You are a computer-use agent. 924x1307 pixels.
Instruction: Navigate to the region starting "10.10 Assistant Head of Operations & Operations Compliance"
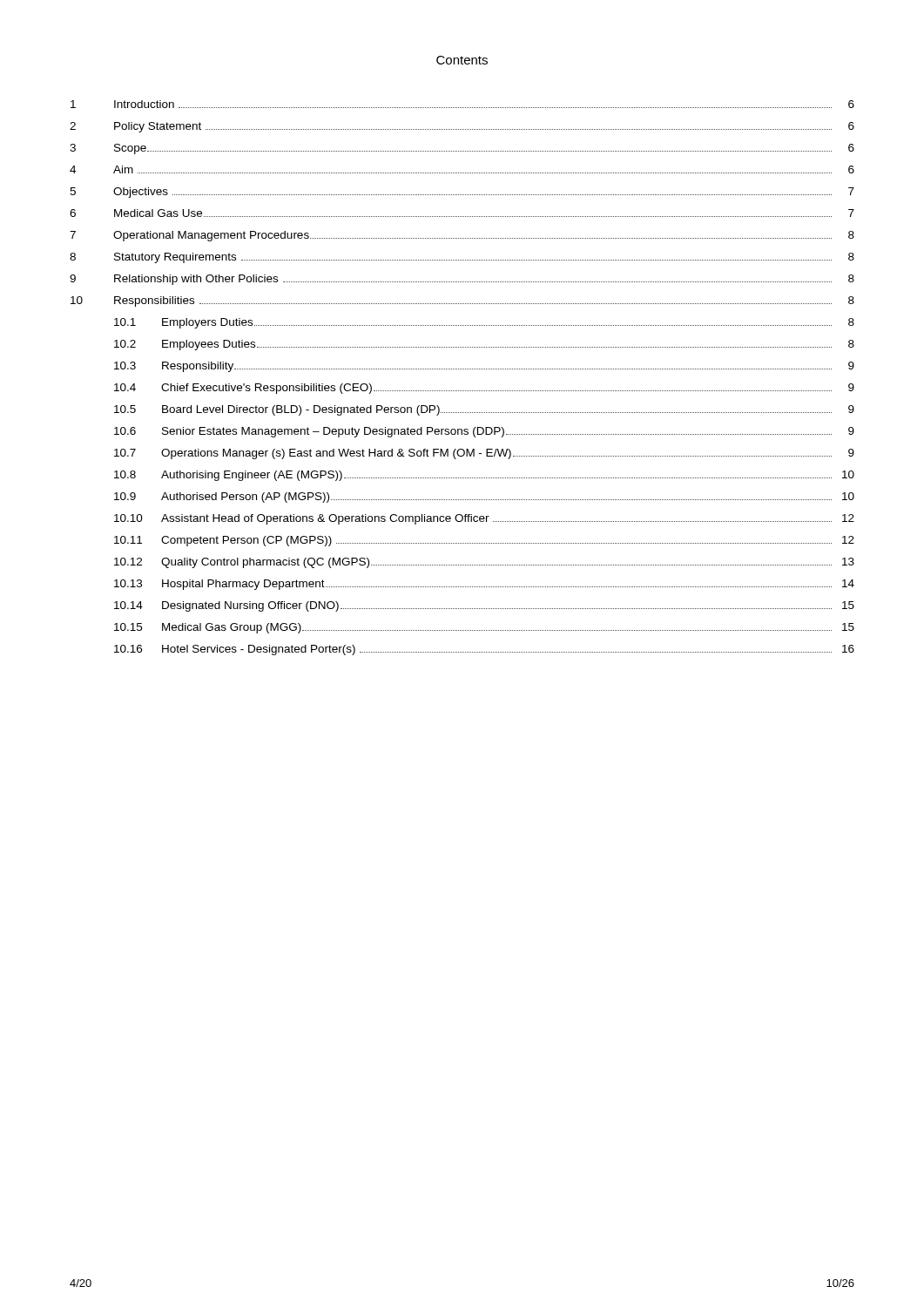pos(484,518)
